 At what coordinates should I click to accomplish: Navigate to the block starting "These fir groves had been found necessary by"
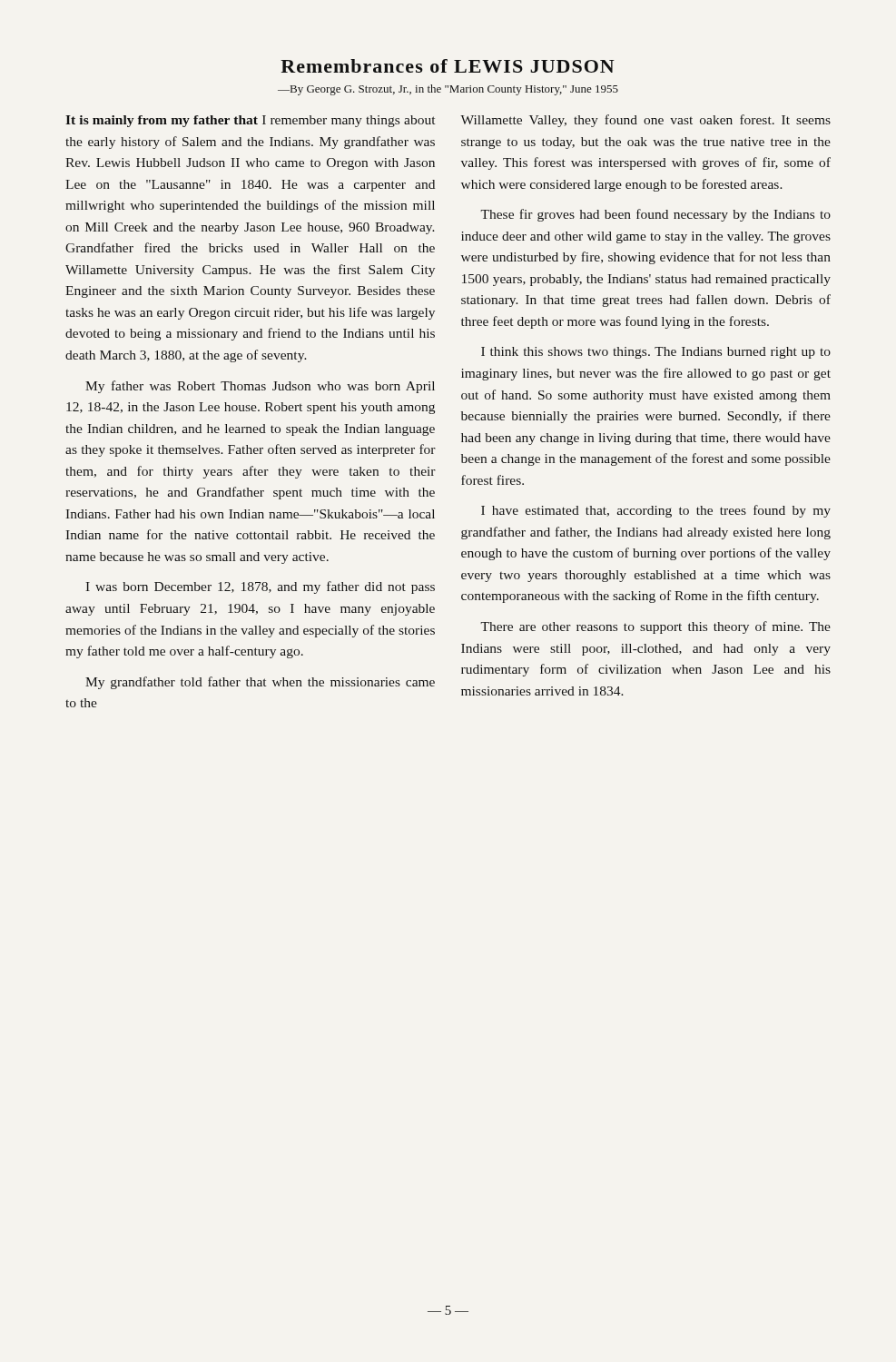tap(646, 268)
